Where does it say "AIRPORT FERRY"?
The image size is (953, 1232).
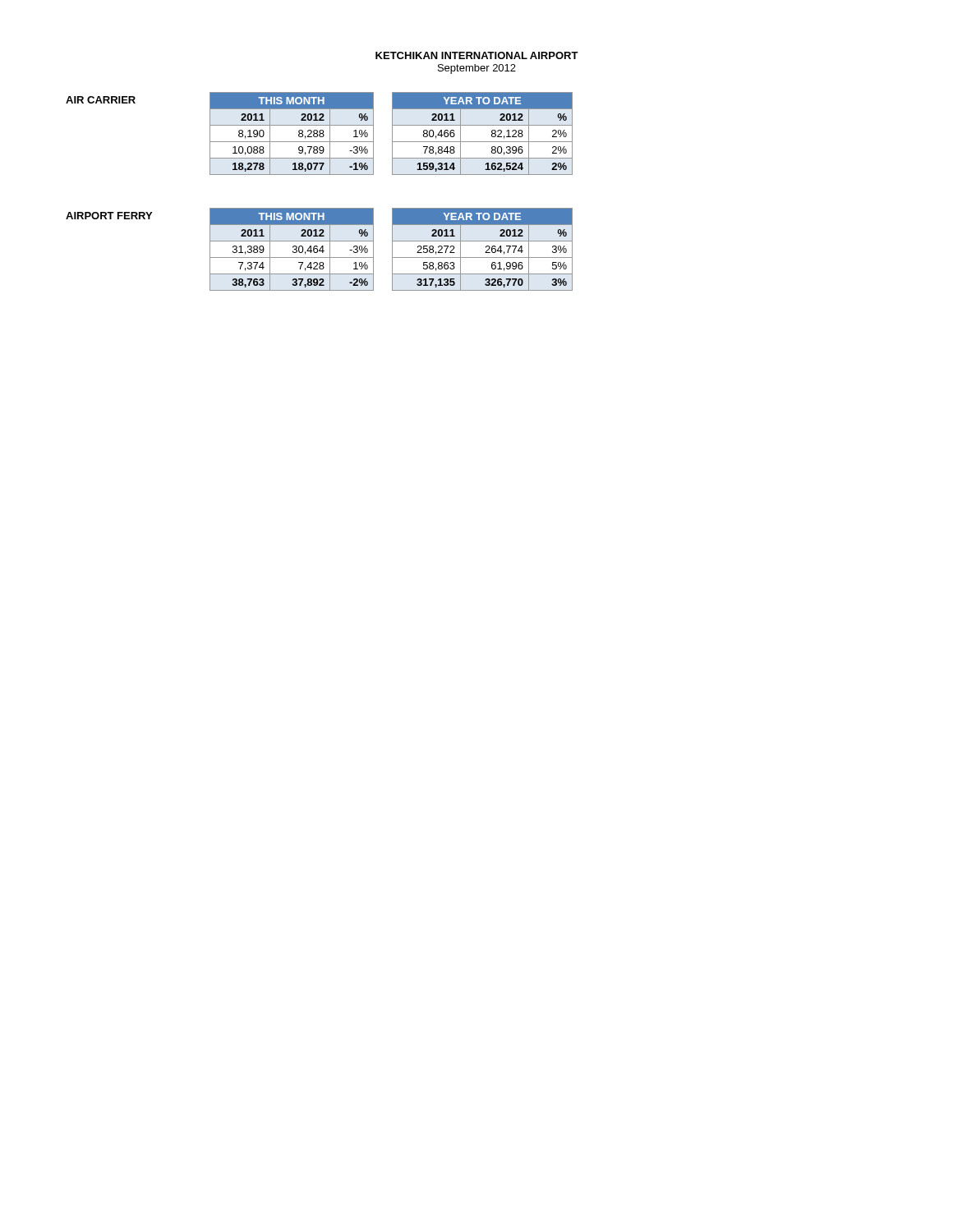[x=109, y=216]
